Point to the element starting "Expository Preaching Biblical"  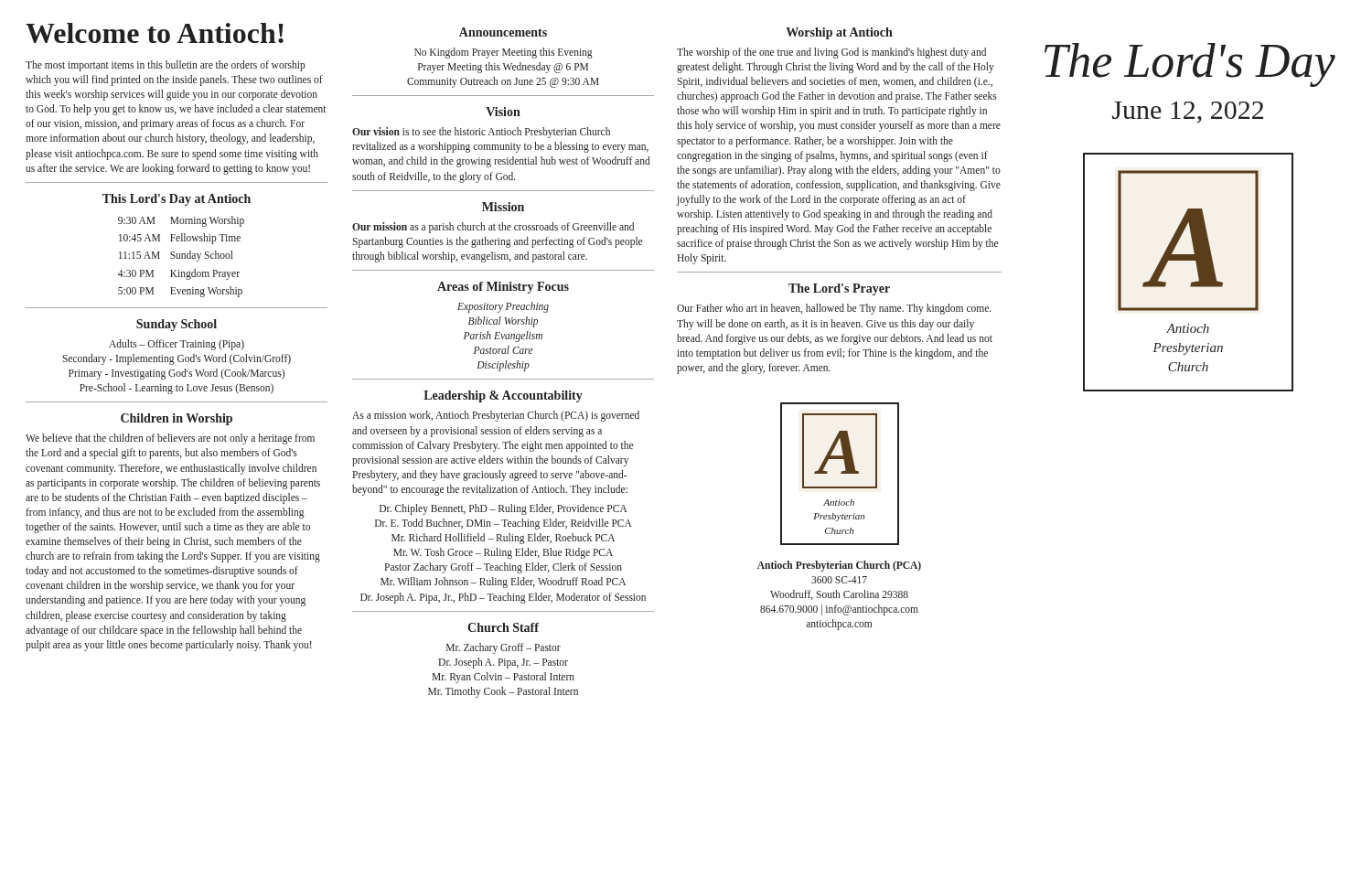(x=503, y=336)
